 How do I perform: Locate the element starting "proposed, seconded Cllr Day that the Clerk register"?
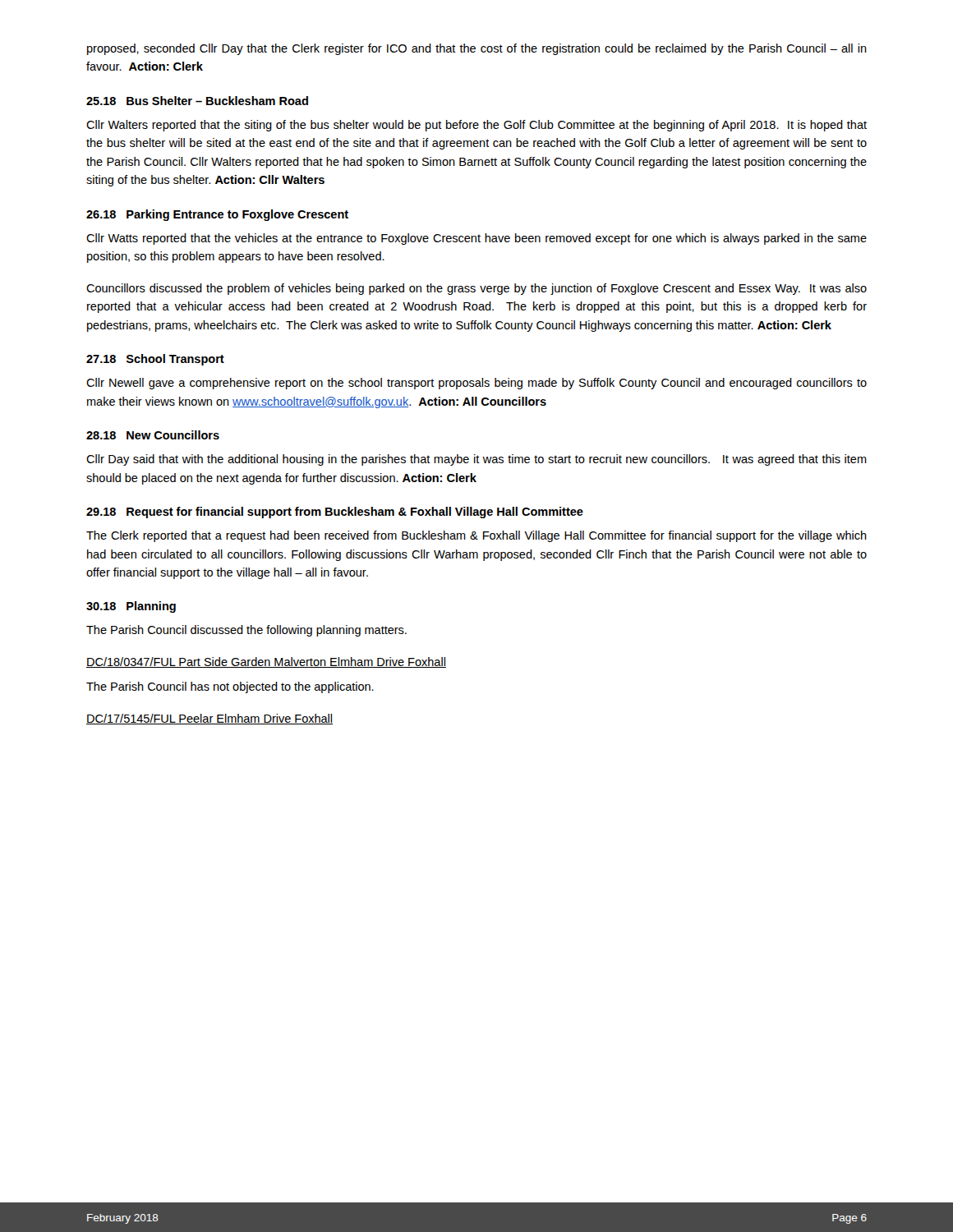(476, 58)
